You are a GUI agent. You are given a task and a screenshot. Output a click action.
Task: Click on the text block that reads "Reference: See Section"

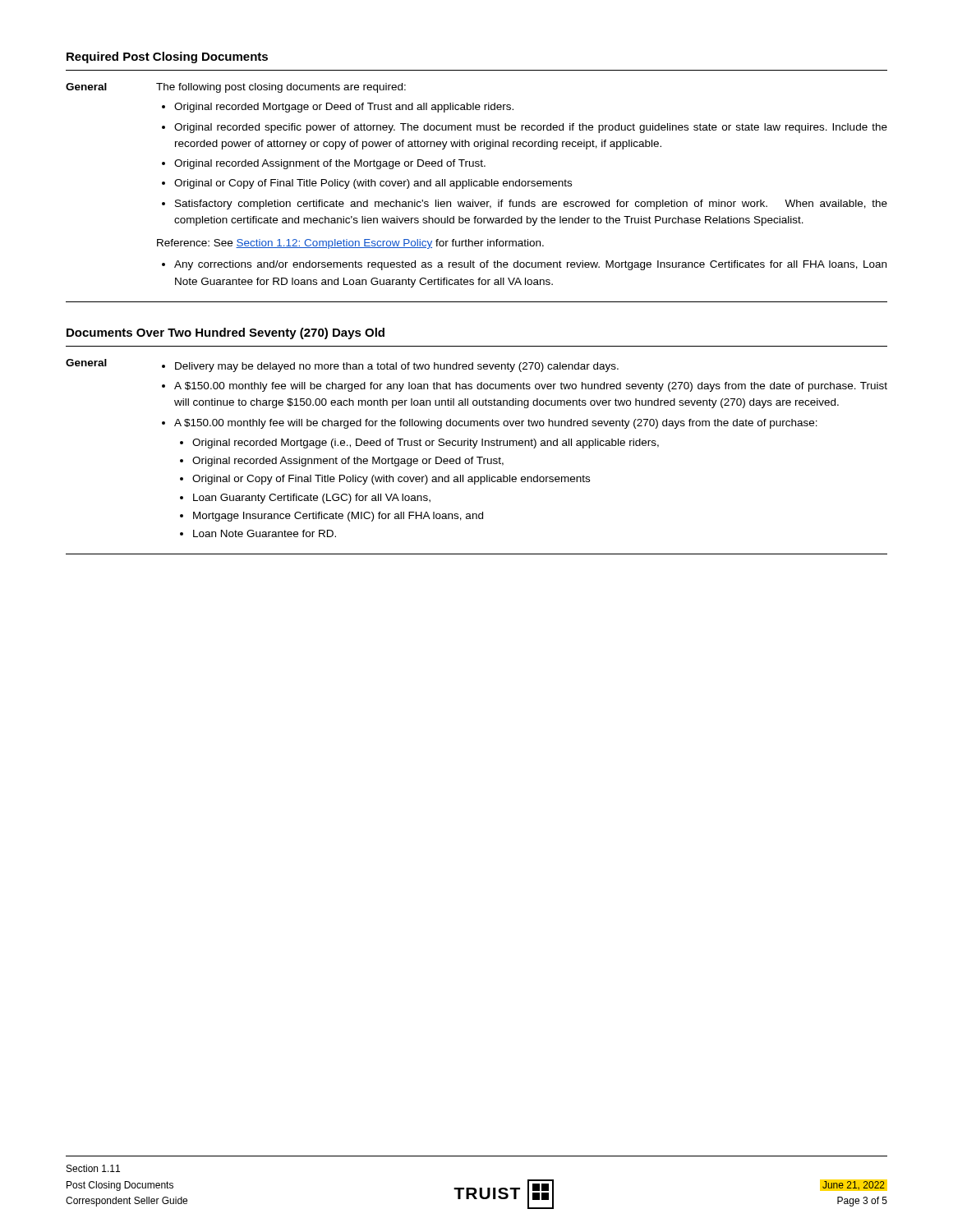350,243
